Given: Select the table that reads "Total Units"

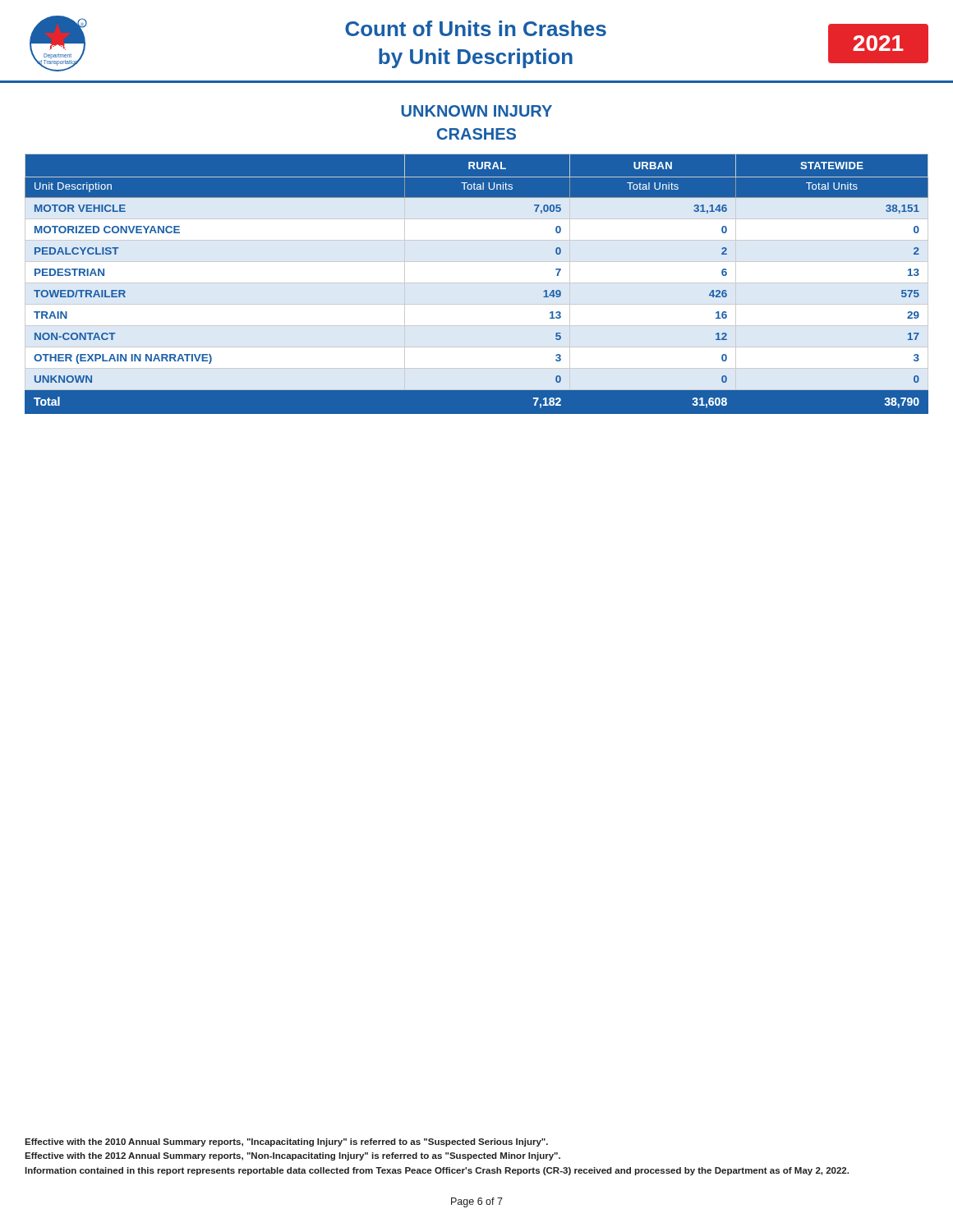Looking at the screenshot, I should (476, 284).
